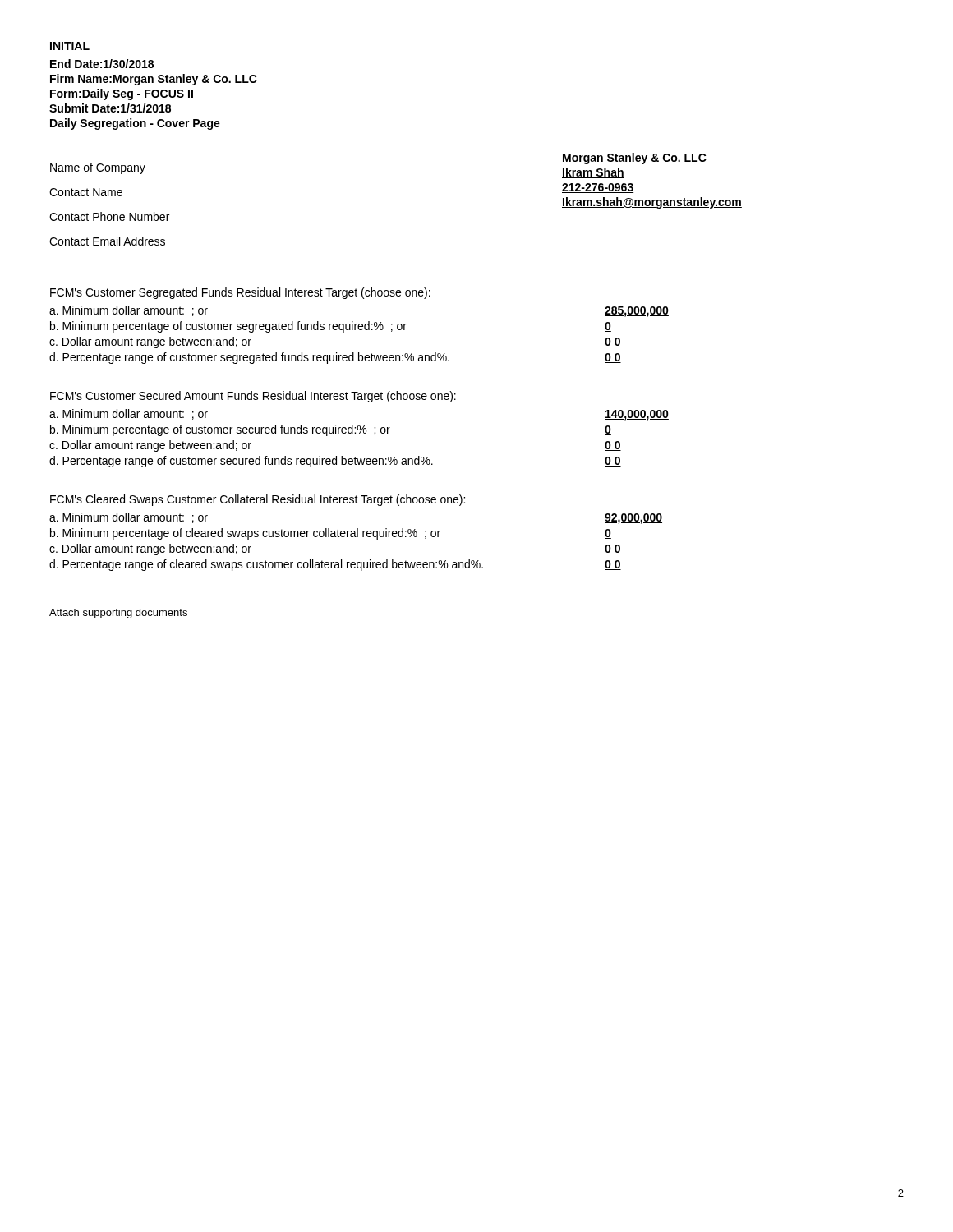This screenshot has width=953, height=1232.
Task: Point to the region starting "Attach supporting documents"
Action: [118, 614]
